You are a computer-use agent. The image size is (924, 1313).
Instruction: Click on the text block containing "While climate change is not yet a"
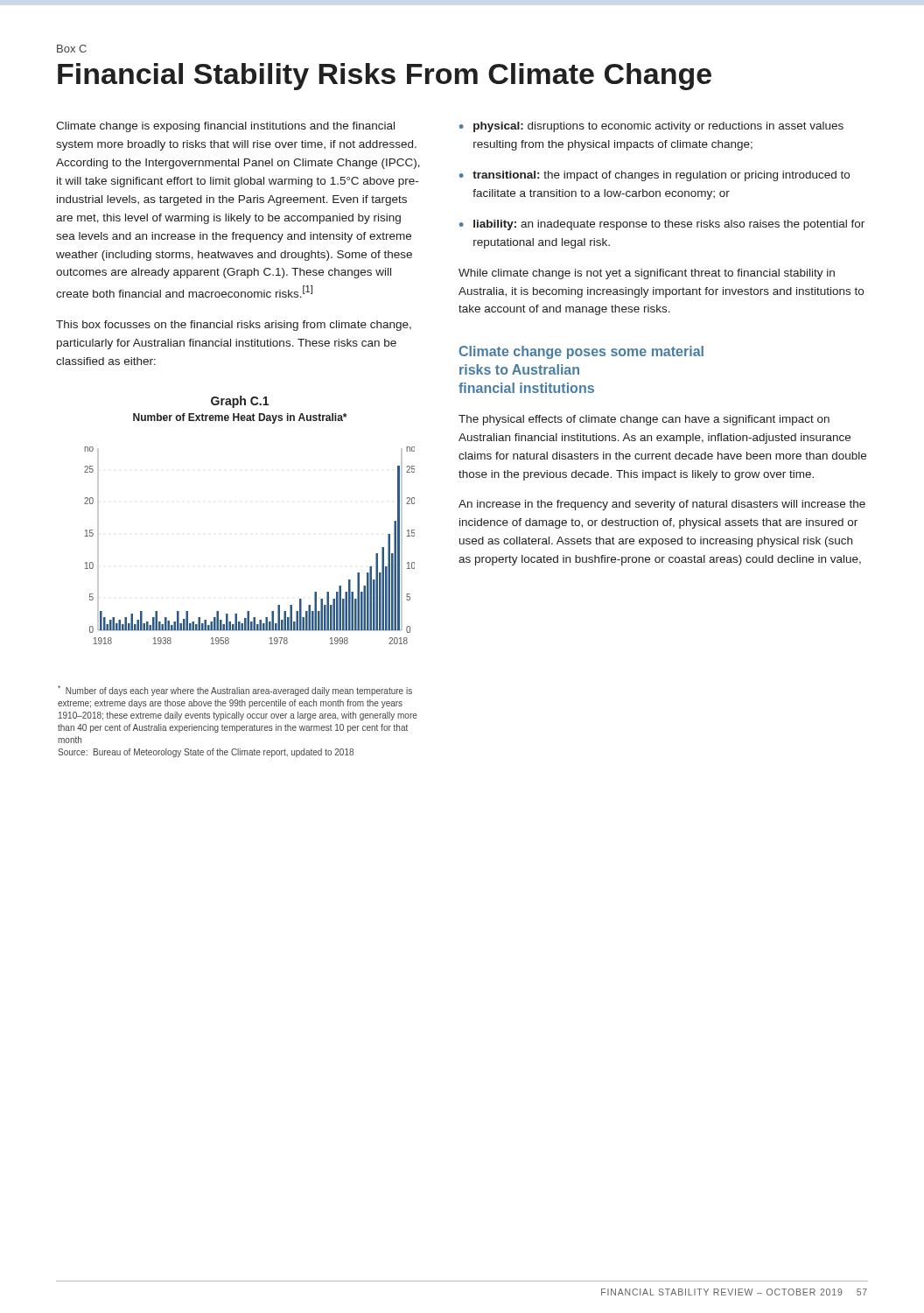coord(661,291)
